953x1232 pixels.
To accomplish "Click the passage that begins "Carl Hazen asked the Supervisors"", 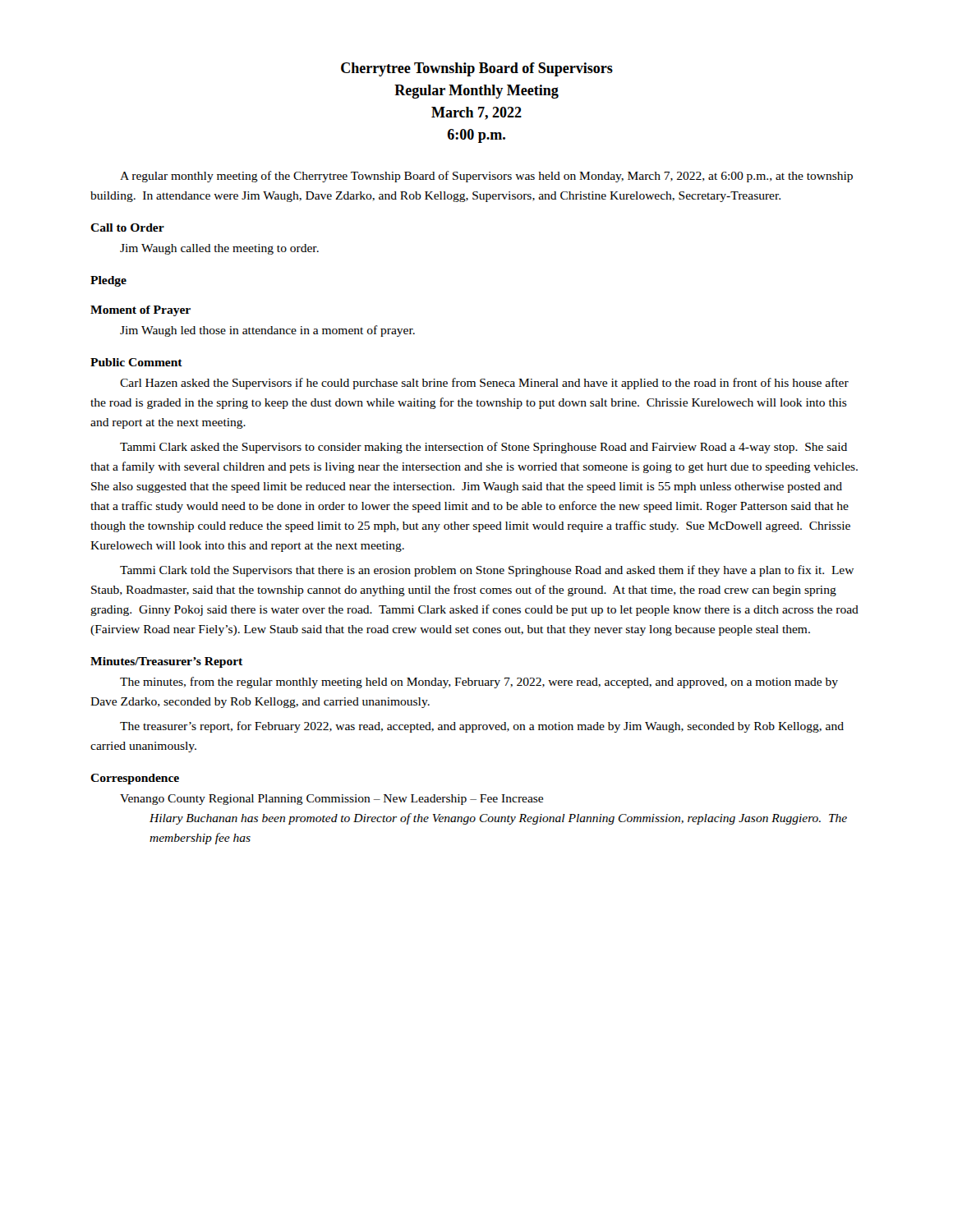I will (469, 402).
